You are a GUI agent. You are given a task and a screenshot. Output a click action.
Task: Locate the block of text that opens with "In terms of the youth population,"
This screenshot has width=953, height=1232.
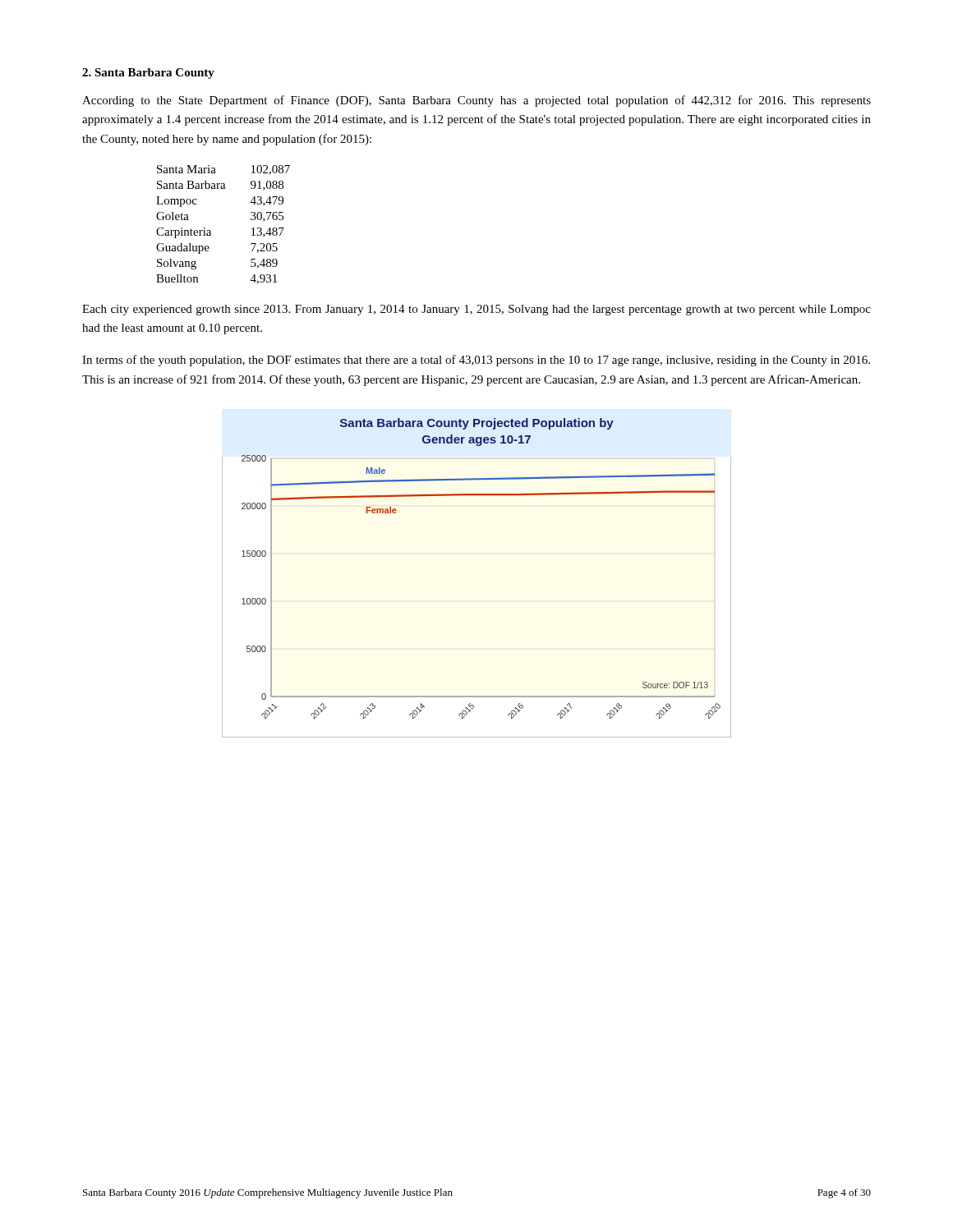click(476, 369)
